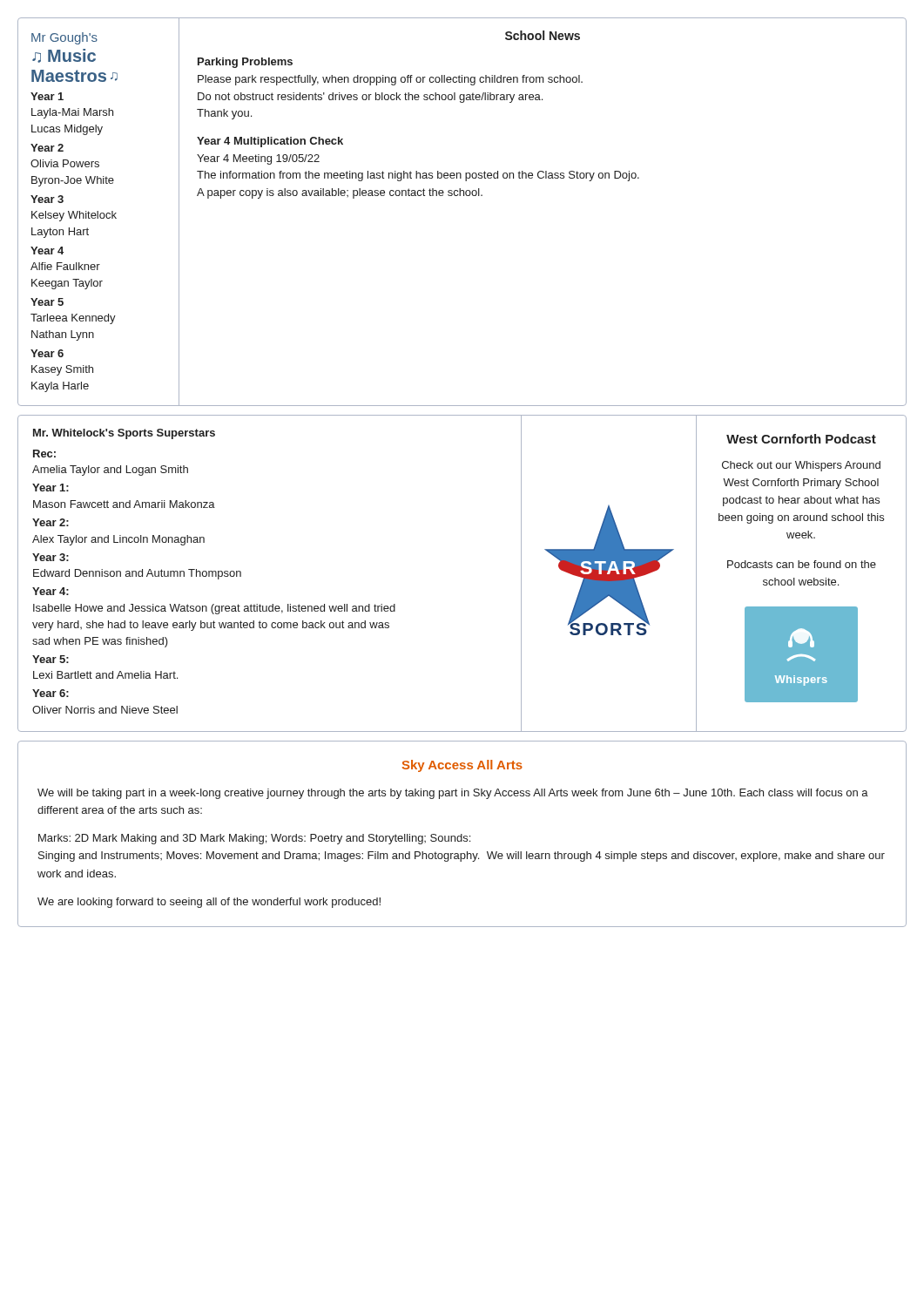Locate the element starting "Rec: Amelia Taylor and Logan"
Viewport: 924px width, 1307px height.
pyautogui.click(x=110, y=461)
